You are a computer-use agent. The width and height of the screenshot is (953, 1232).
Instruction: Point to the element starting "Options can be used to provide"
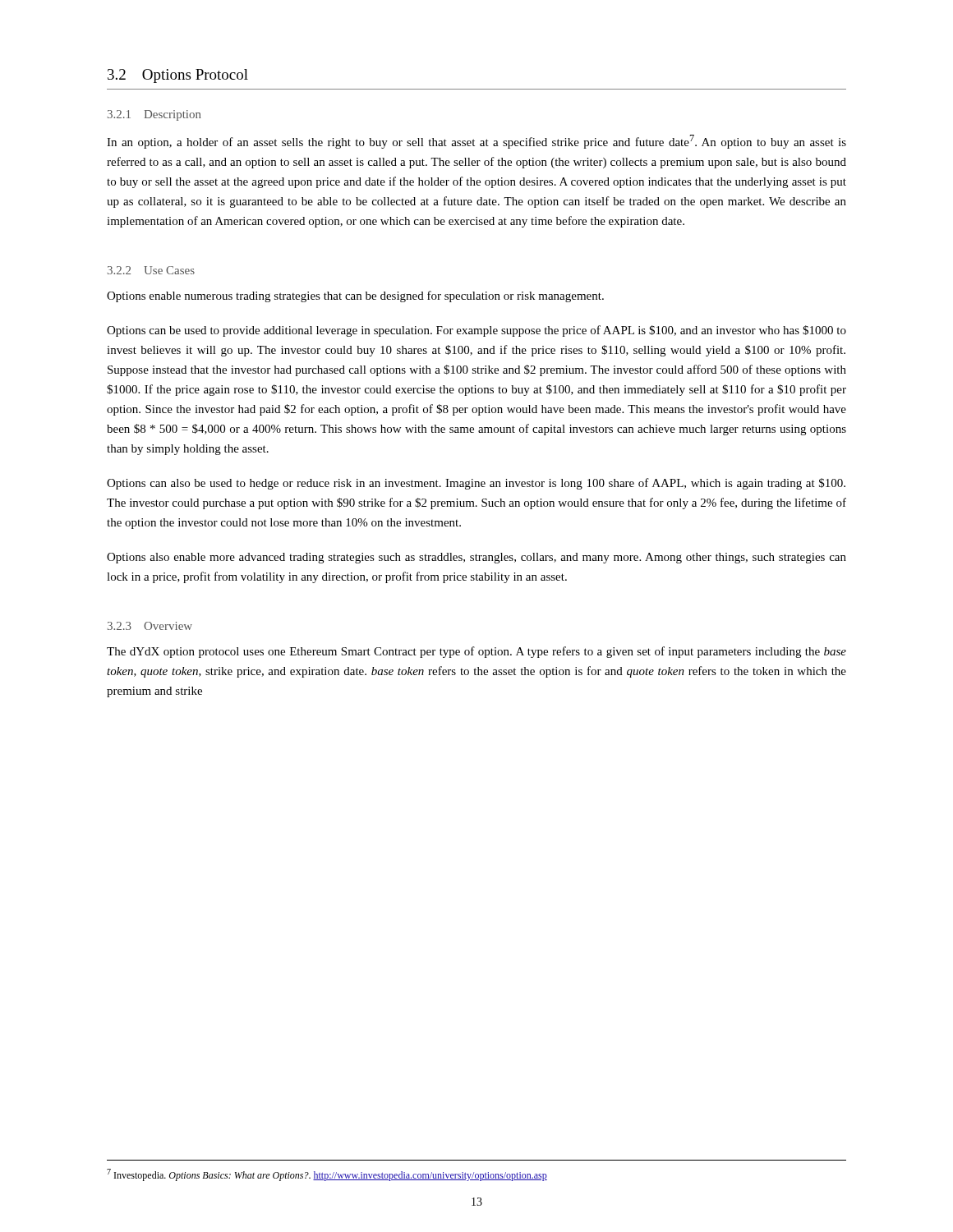[x=476, y=389]
